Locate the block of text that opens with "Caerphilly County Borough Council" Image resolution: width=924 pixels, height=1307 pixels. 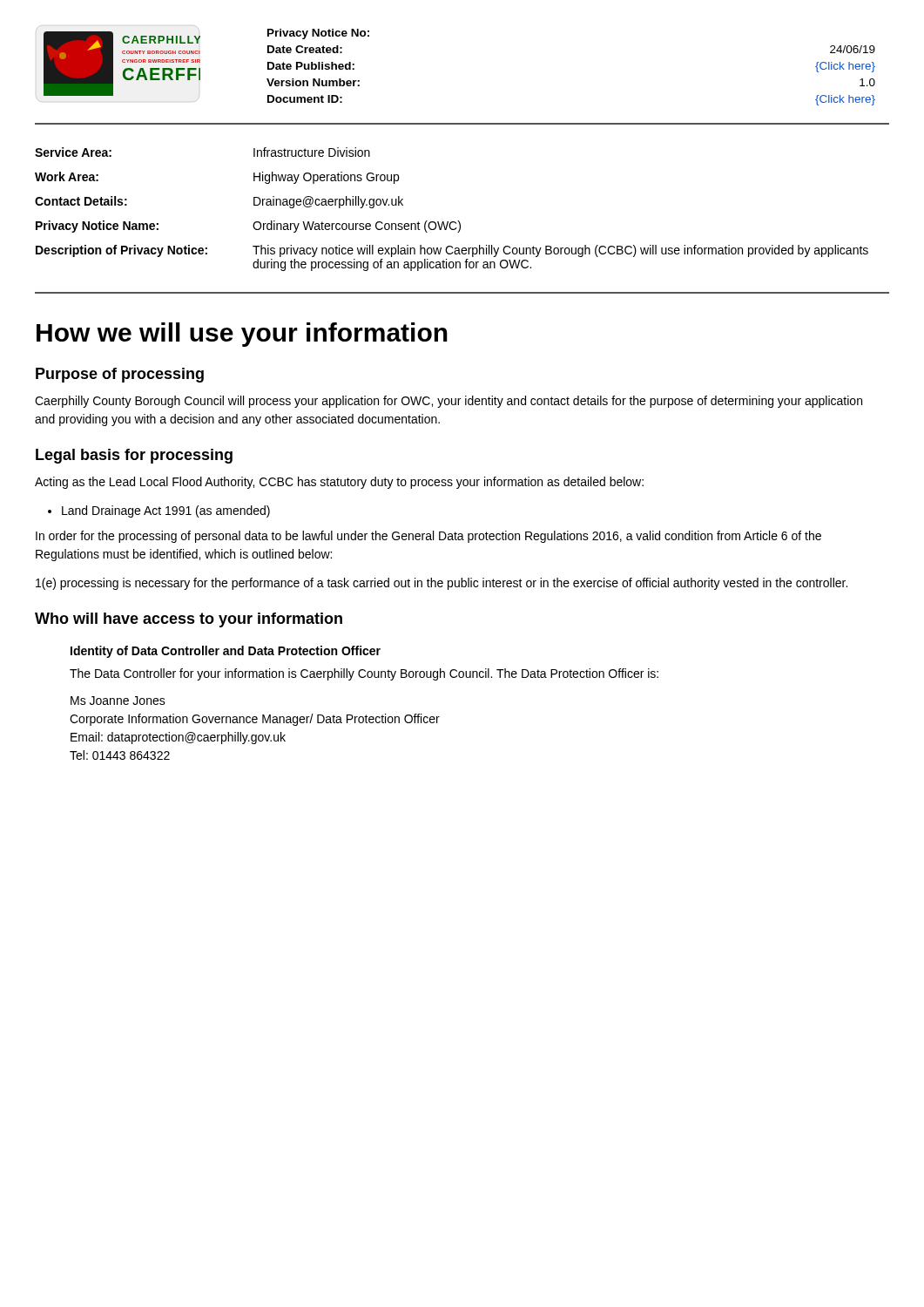pos(458,410)
